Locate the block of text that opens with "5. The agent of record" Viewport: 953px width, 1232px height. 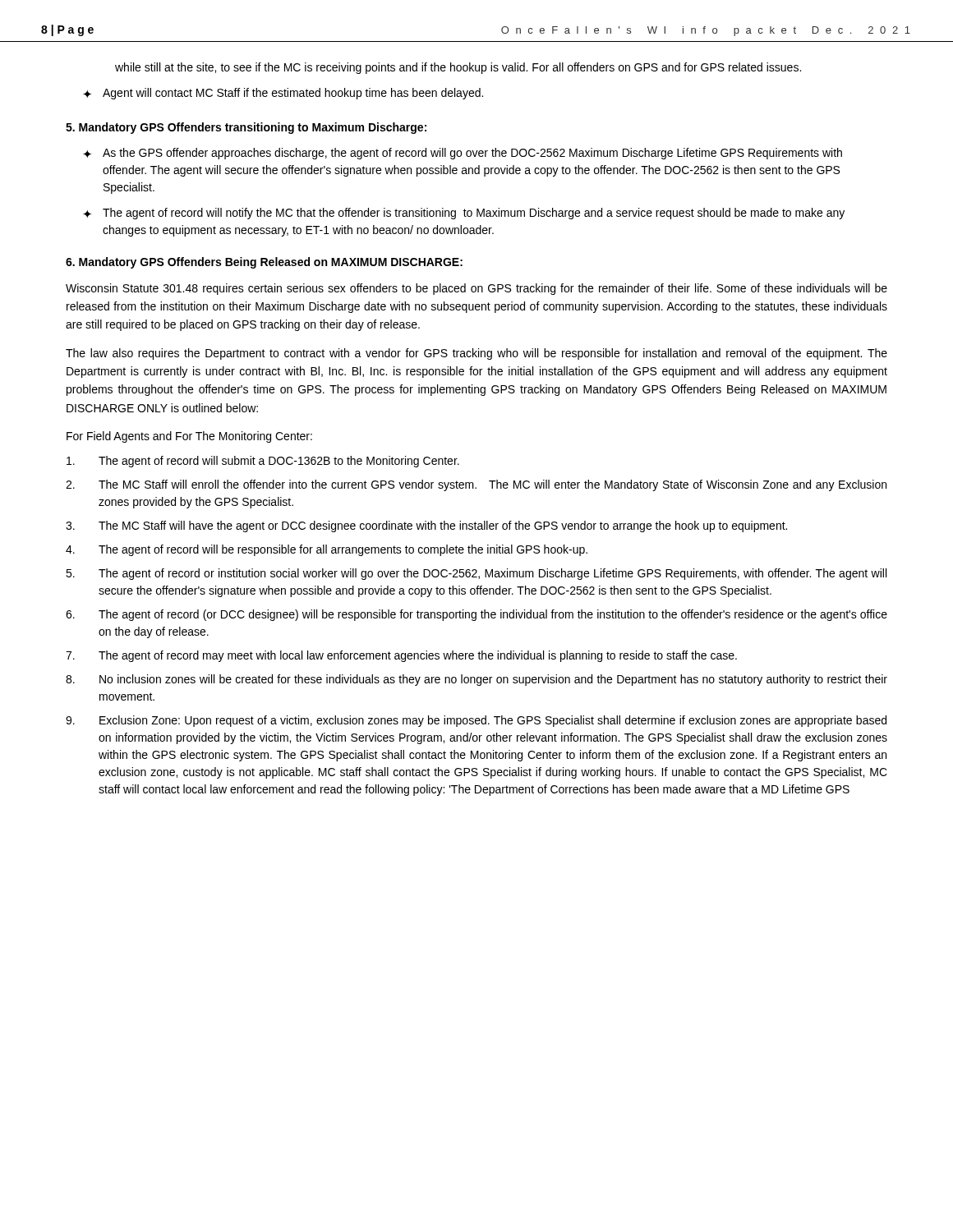[x=476, y=582]
